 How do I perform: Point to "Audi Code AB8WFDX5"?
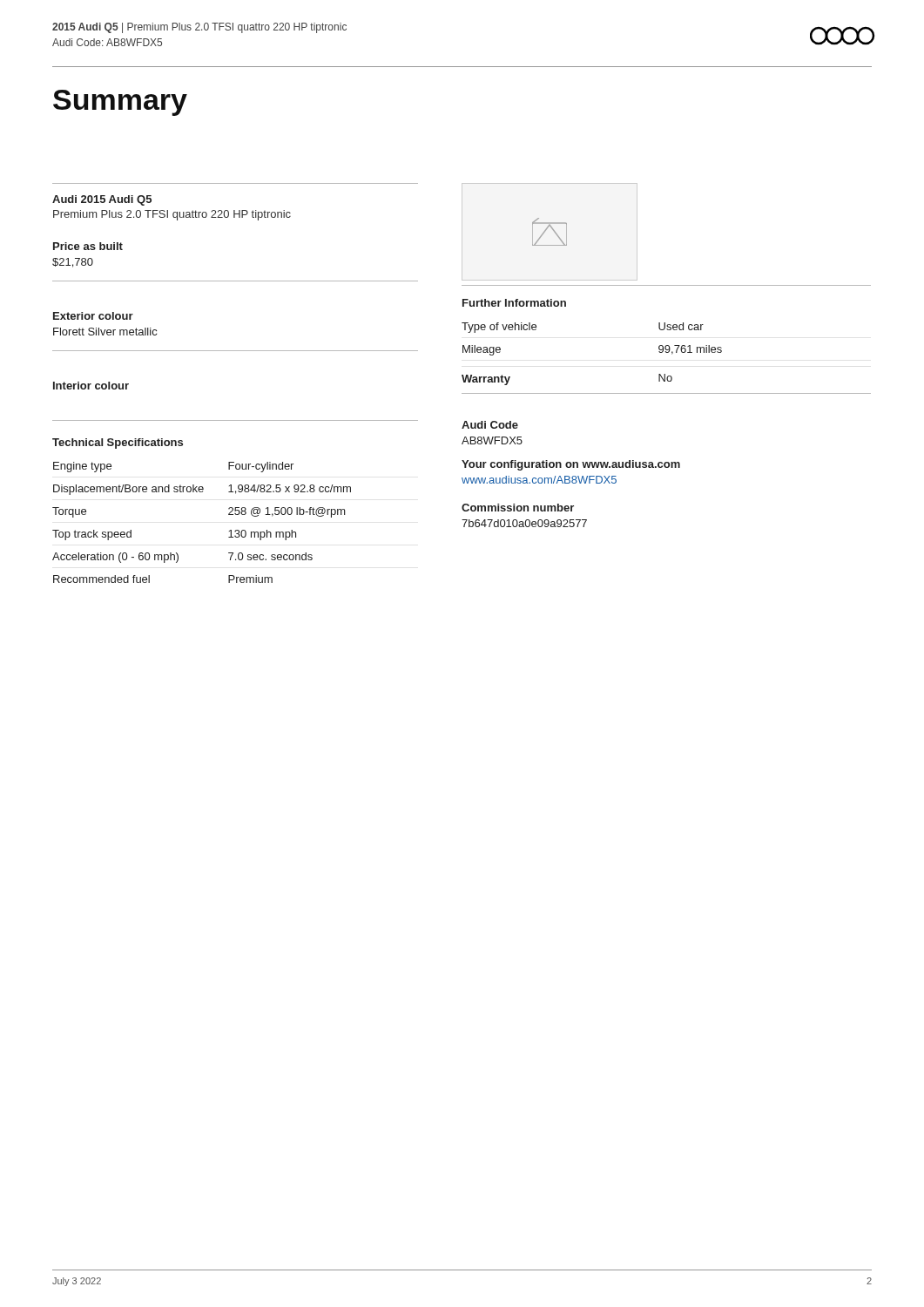pos(490,425)
